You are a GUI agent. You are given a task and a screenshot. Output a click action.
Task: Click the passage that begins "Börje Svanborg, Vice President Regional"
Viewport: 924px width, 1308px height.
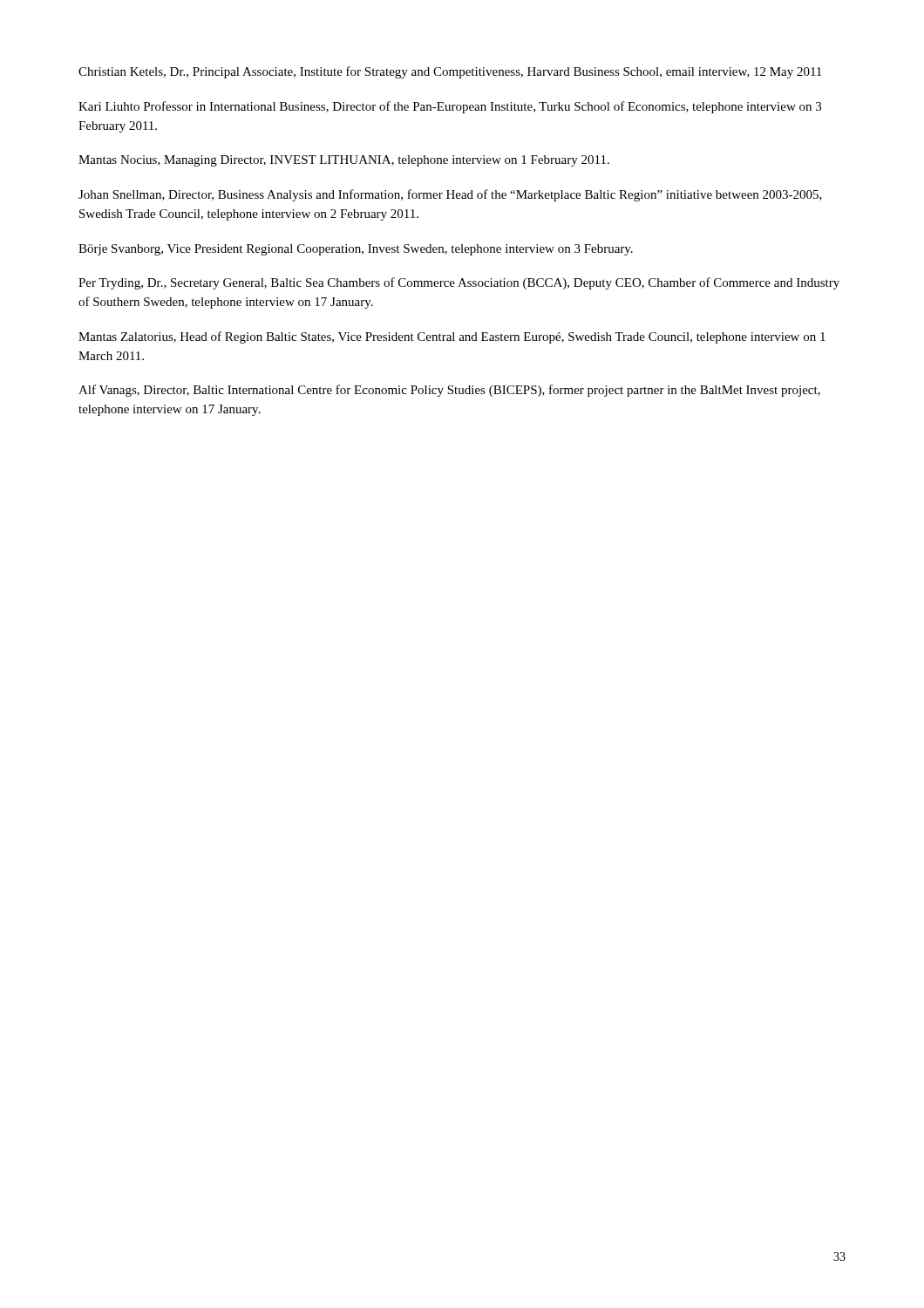tap(356, 248)
